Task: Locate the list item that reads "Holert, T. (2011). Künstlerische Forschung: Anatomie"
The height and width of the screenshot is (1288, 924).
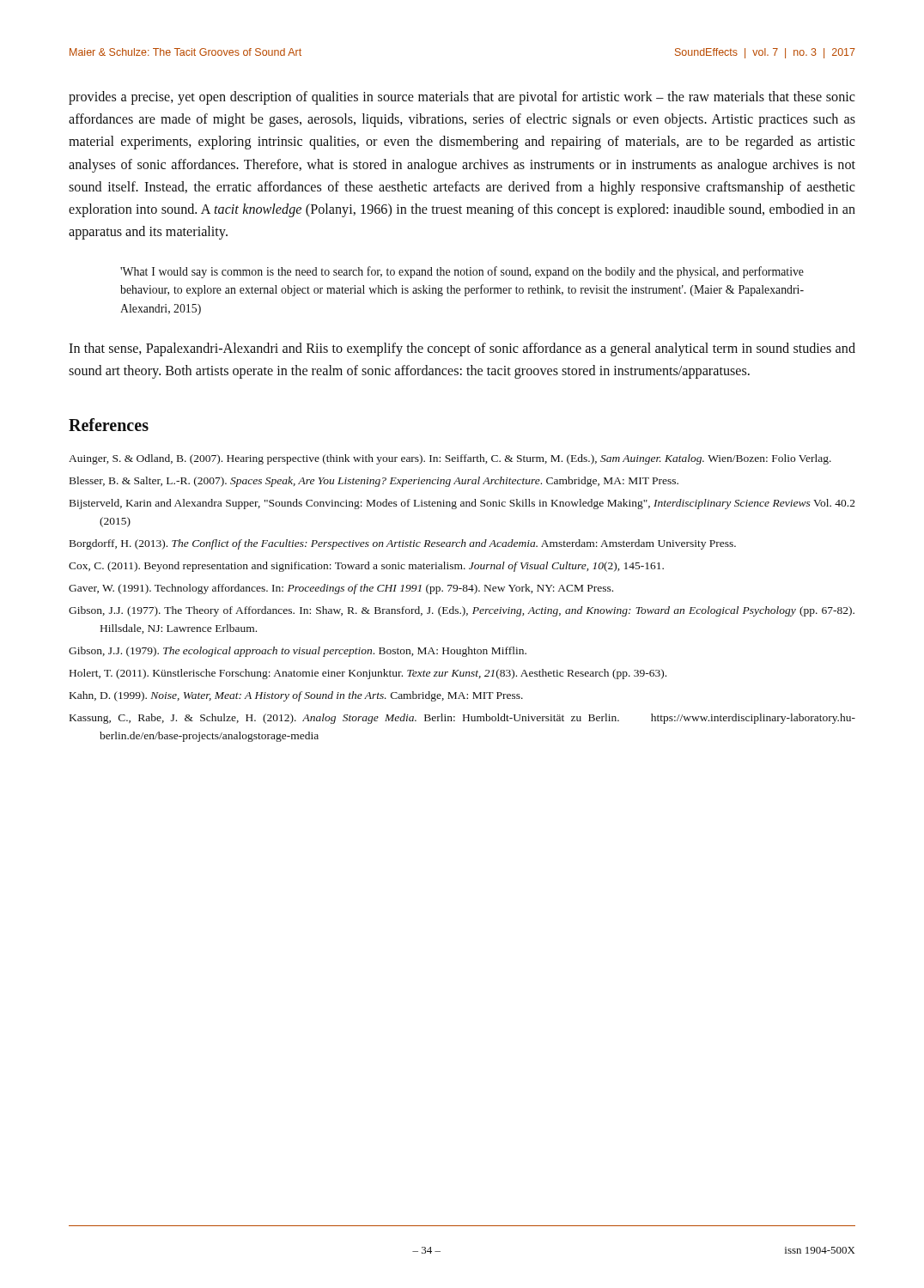Action: click(368, 673)
